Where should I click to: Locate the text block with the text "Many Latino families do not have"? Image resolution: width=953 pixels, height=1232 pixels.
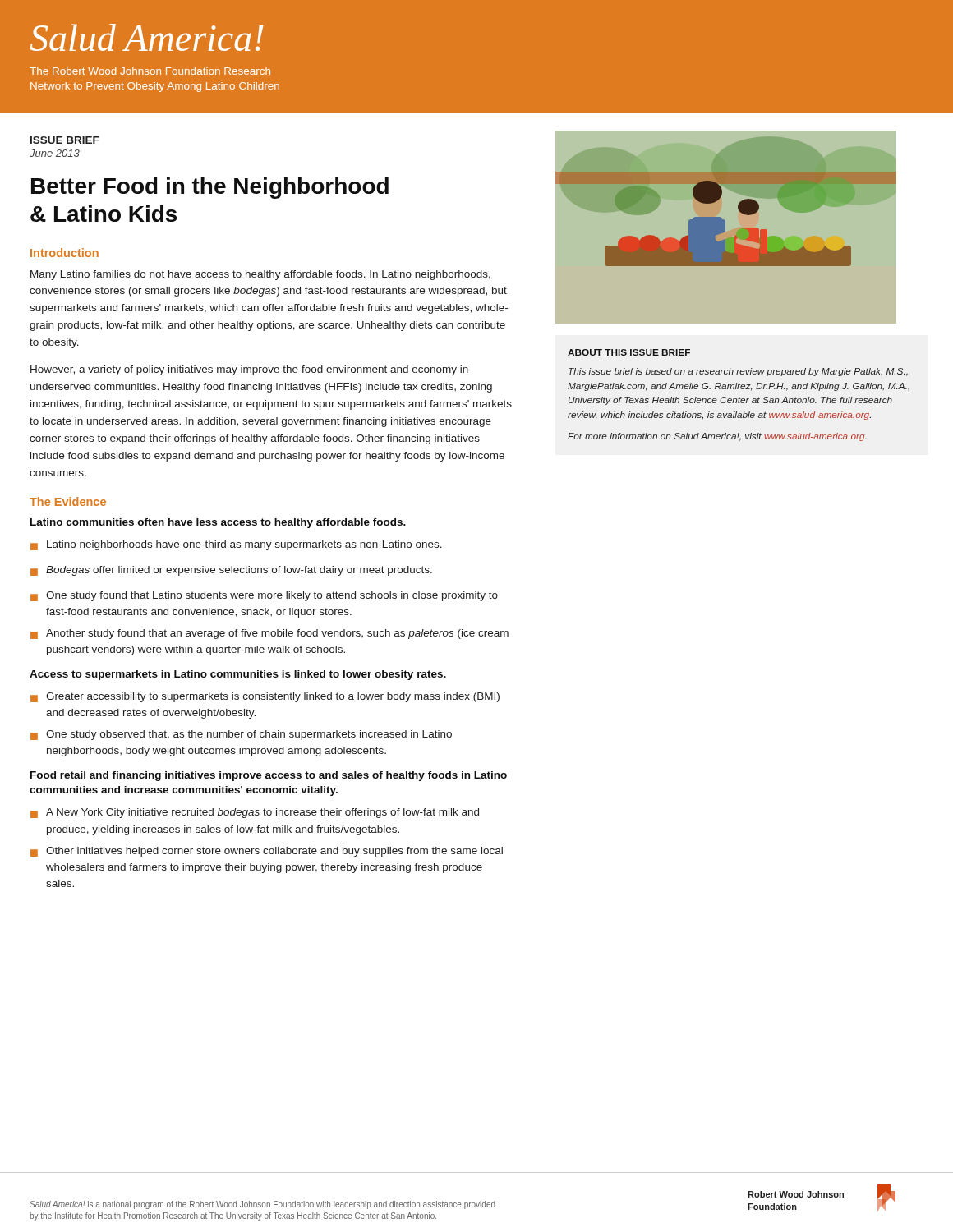point(269,308)
